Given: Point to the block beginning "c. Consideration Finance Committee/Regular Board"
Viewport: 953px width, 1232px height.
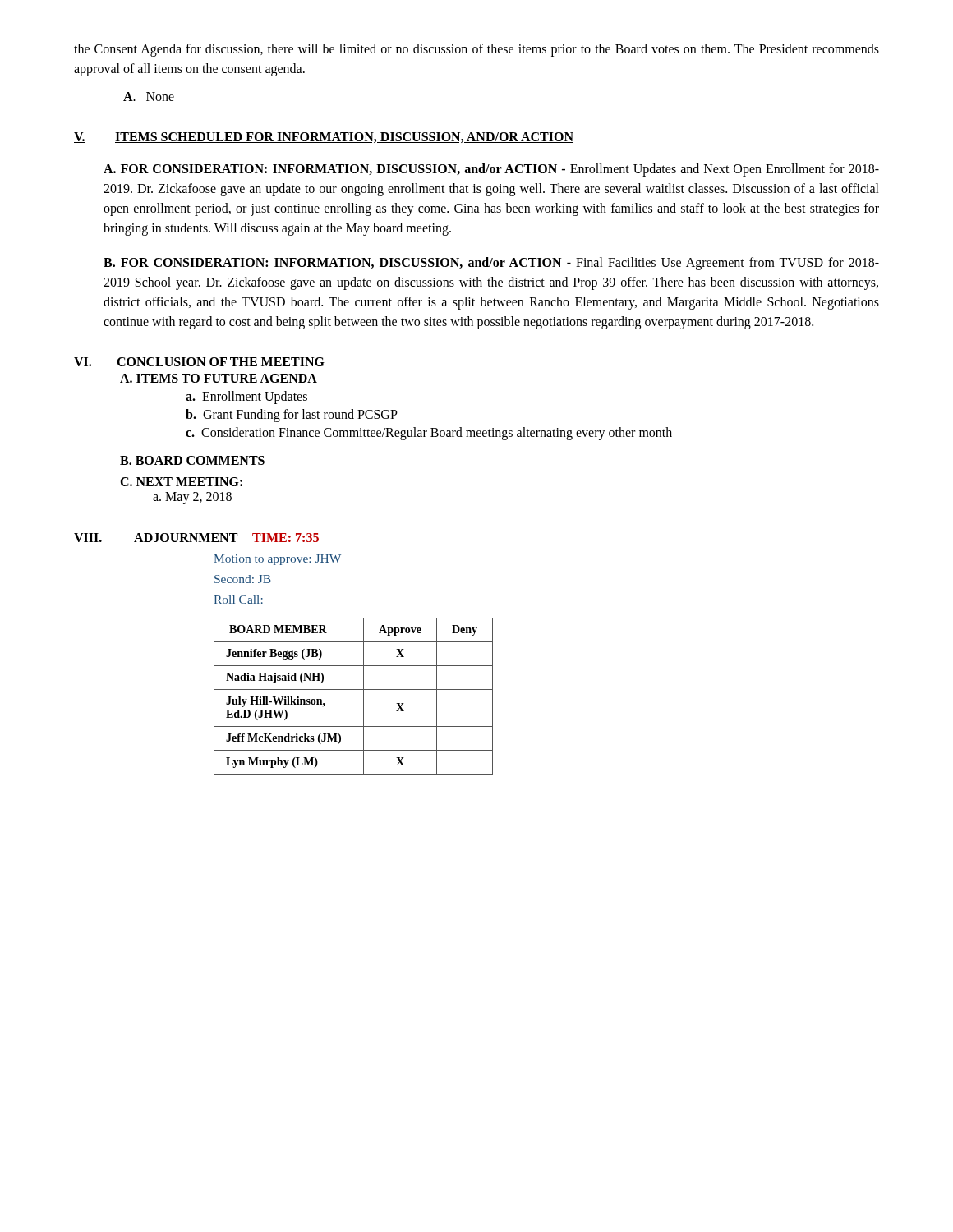Looking at the screenshot, I should coord(429,432).
